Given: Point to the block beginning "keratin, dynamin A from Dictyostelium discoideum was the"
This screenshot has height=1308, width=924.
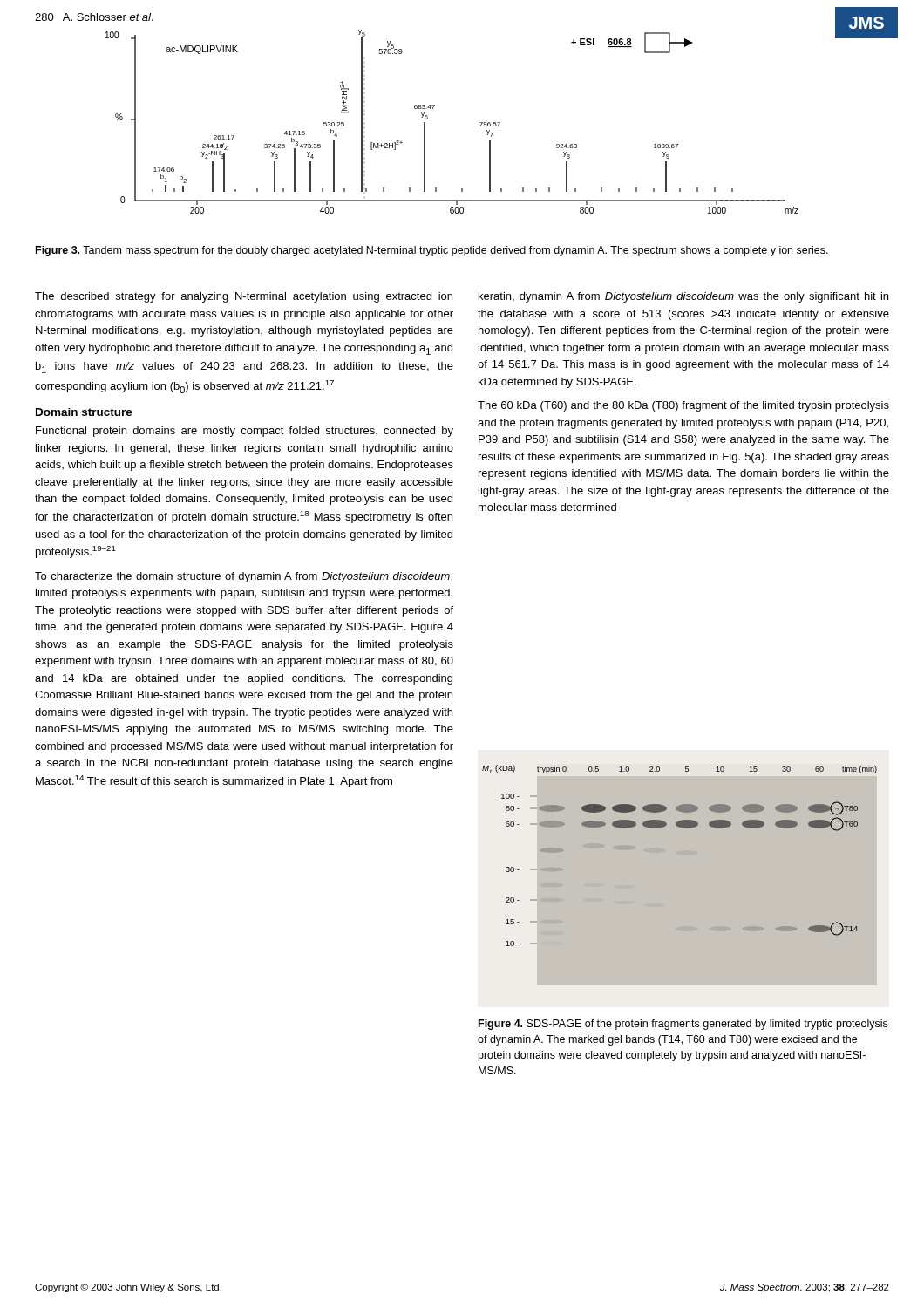Looking at the screenshot, I should click(683, 339).
